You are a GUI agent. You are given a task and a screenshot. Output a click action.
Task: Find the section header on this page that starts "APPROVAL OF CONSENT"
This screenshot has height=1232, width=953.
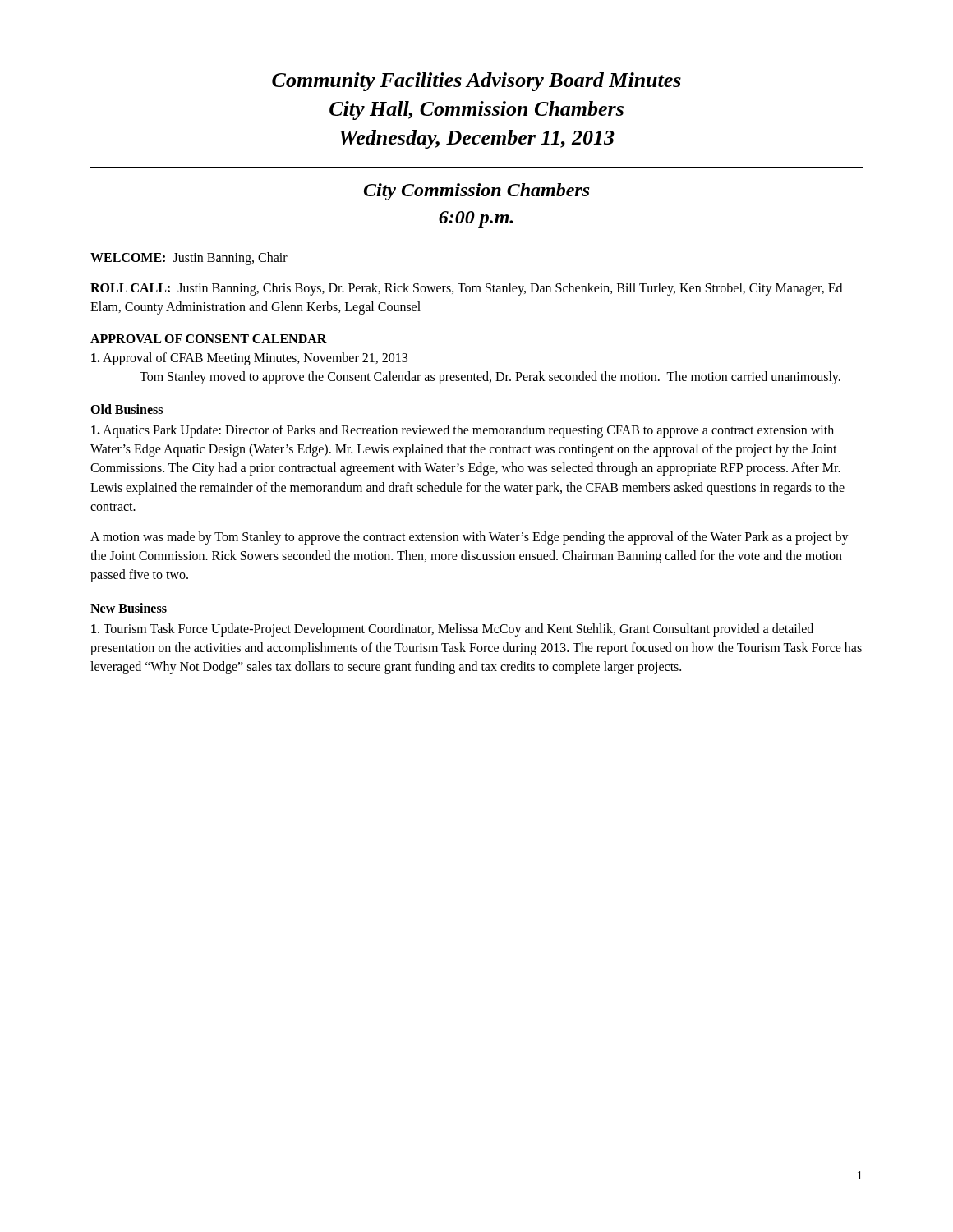pyautogui.click(x=208, y=338)
